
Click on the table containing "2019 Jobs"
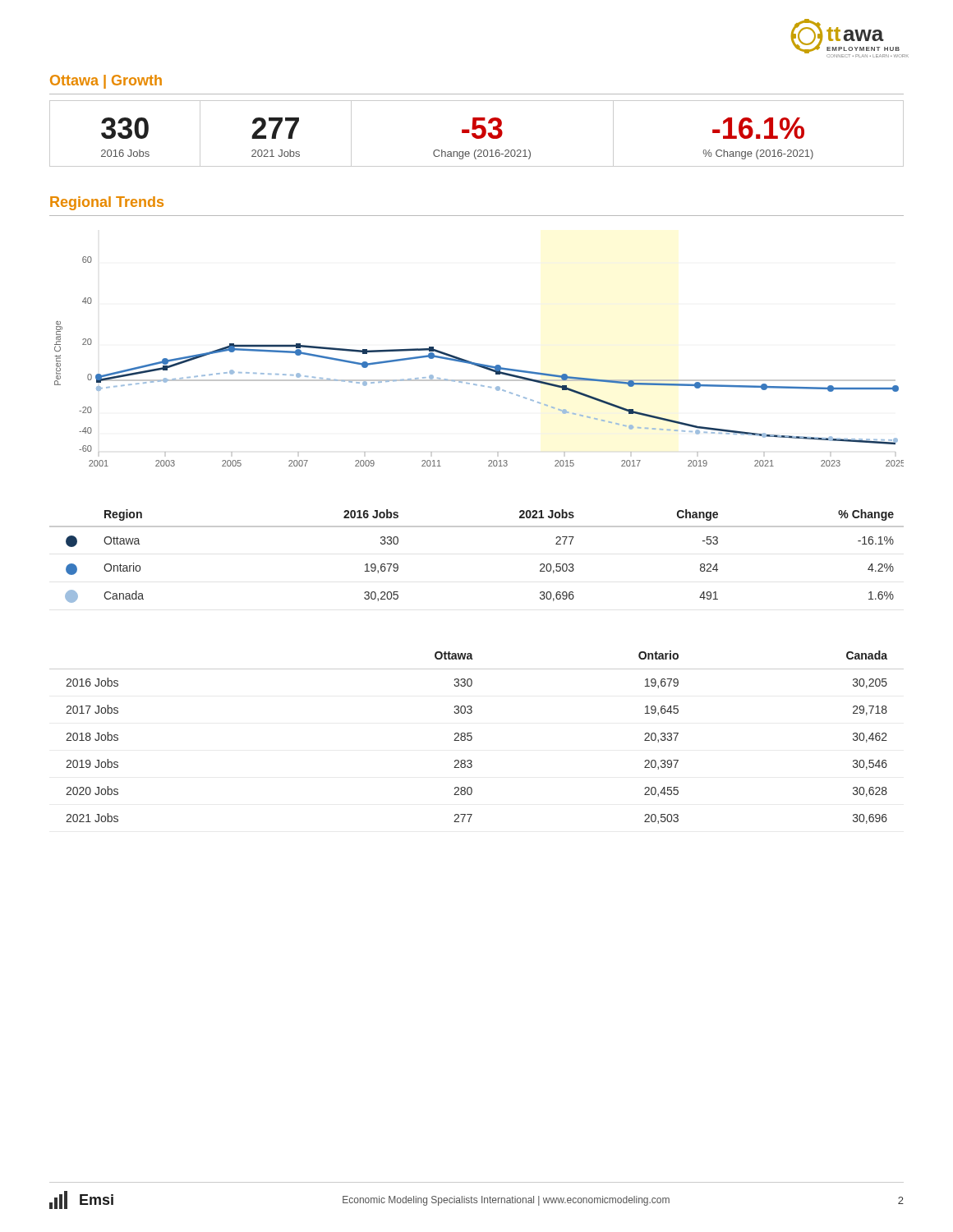[476, 737]
